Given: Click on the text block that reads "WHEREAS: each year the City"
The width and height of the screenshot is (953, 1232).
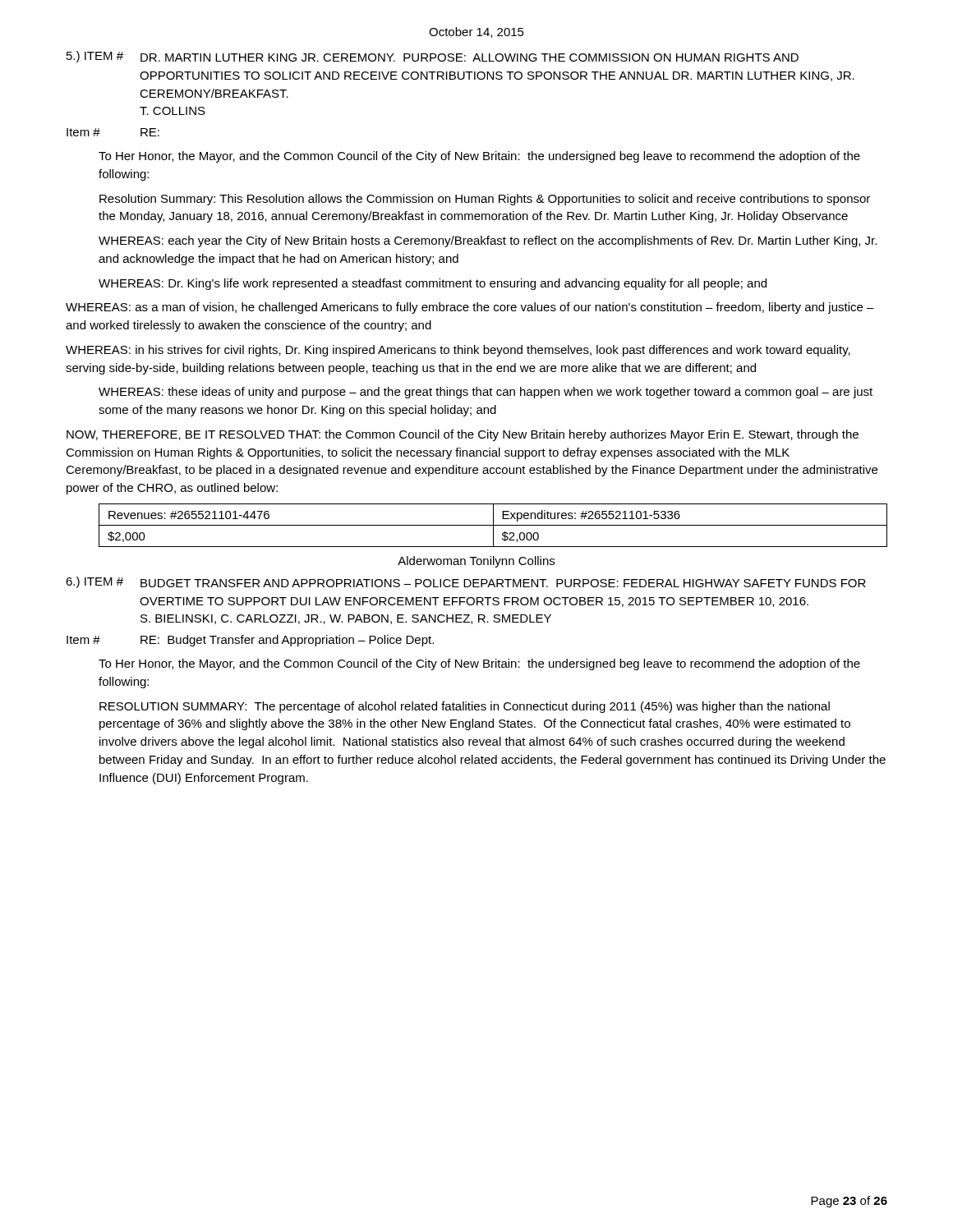Looking at the screenshot, I should point(488,249).
